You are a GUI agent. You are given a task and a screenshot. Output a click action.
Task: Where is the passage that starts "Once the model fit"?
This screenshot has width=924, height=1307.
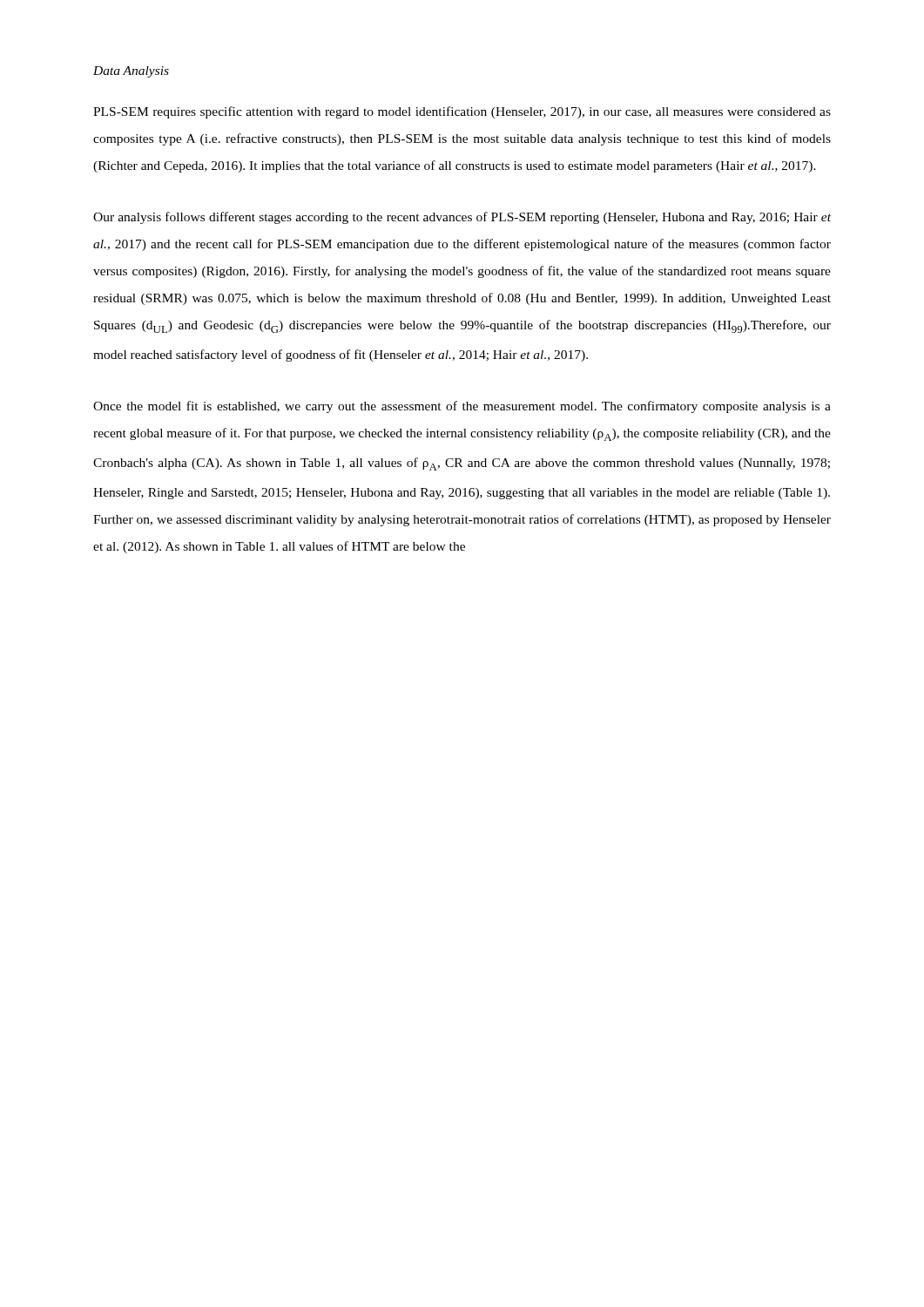tap(462, 476)
